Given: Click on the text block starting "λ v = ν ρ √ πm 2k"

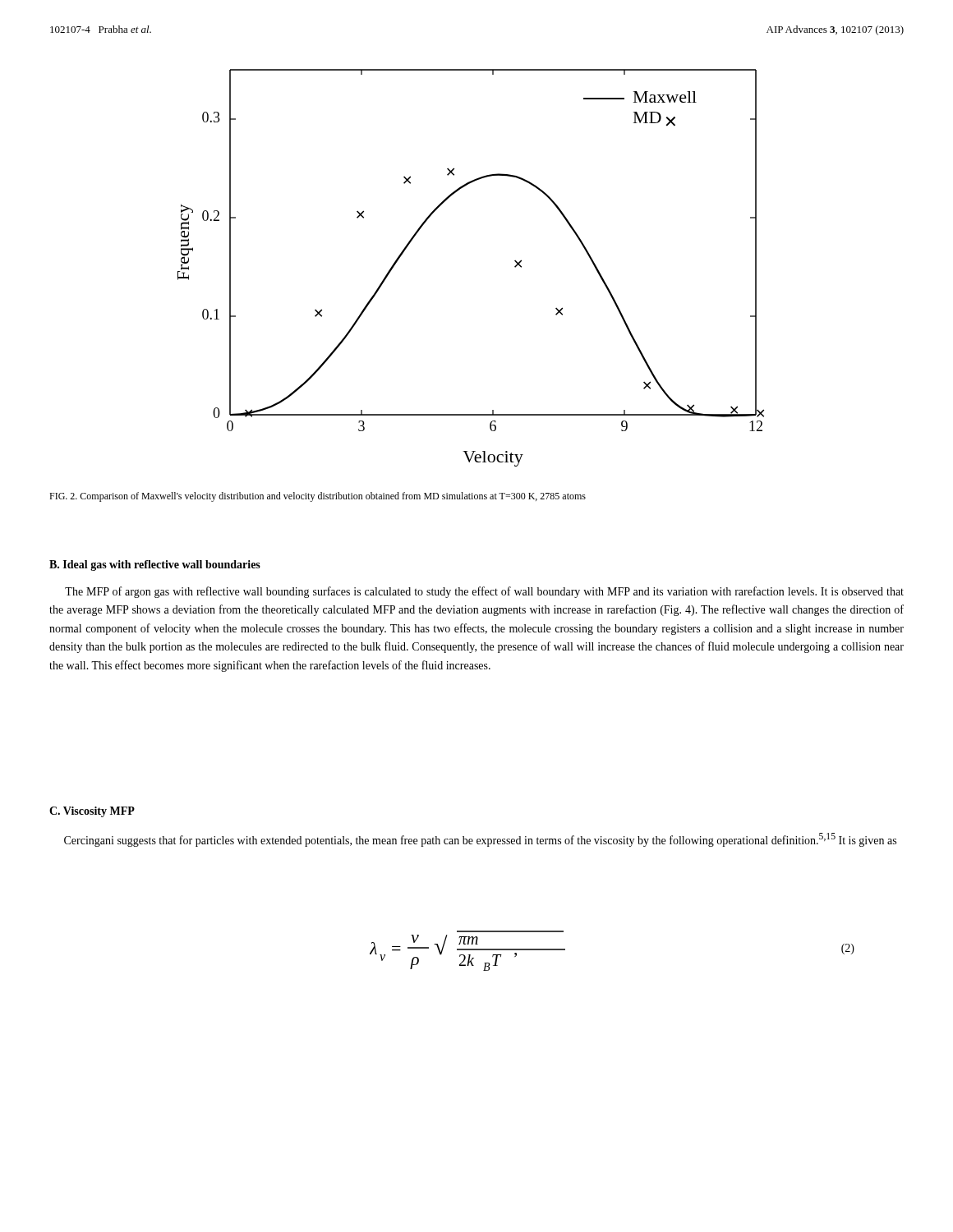Looking at the screenshot, I should click(x=441, y=952).
